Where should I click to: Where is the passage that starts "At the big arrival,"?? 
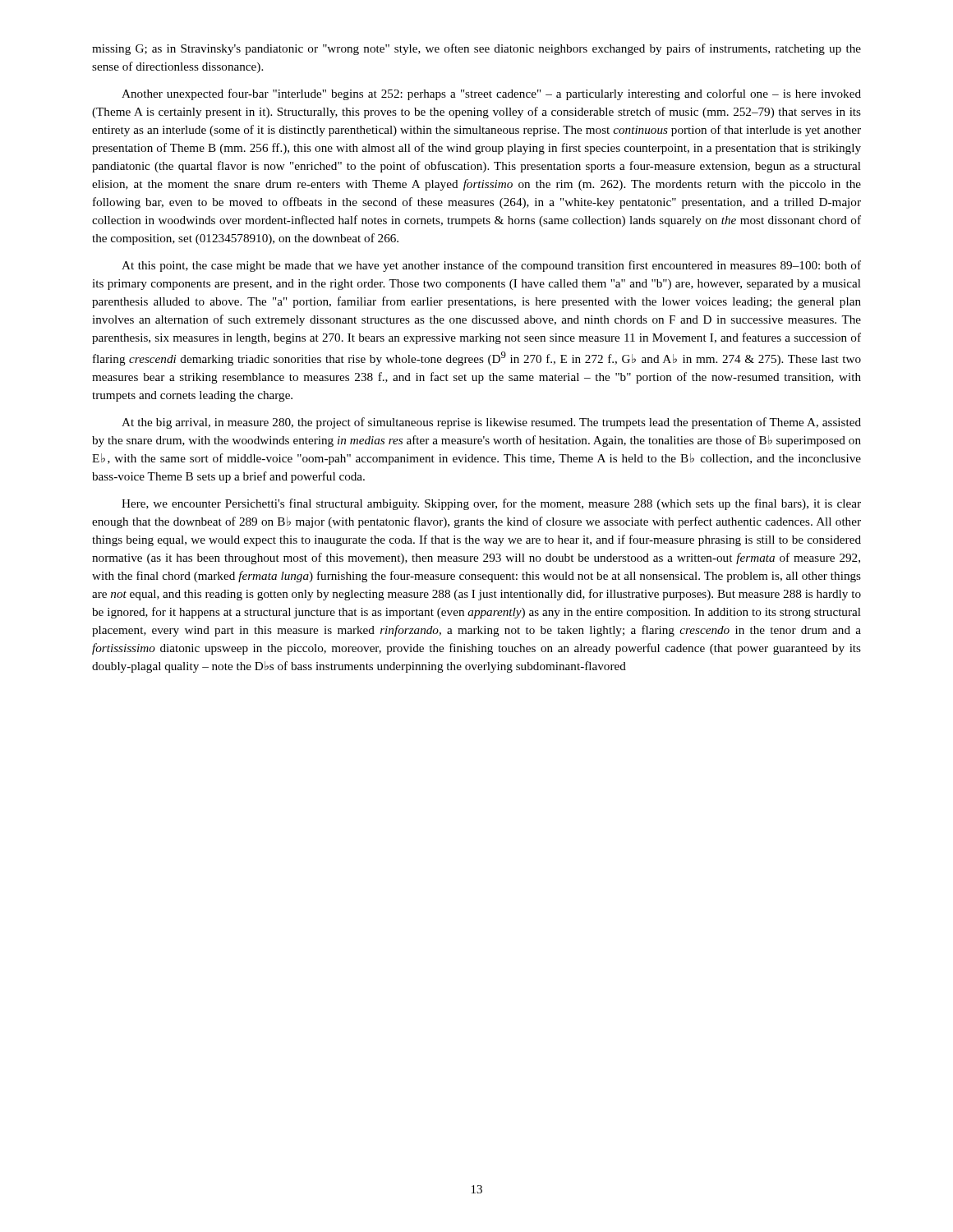(x=476, y=449)
